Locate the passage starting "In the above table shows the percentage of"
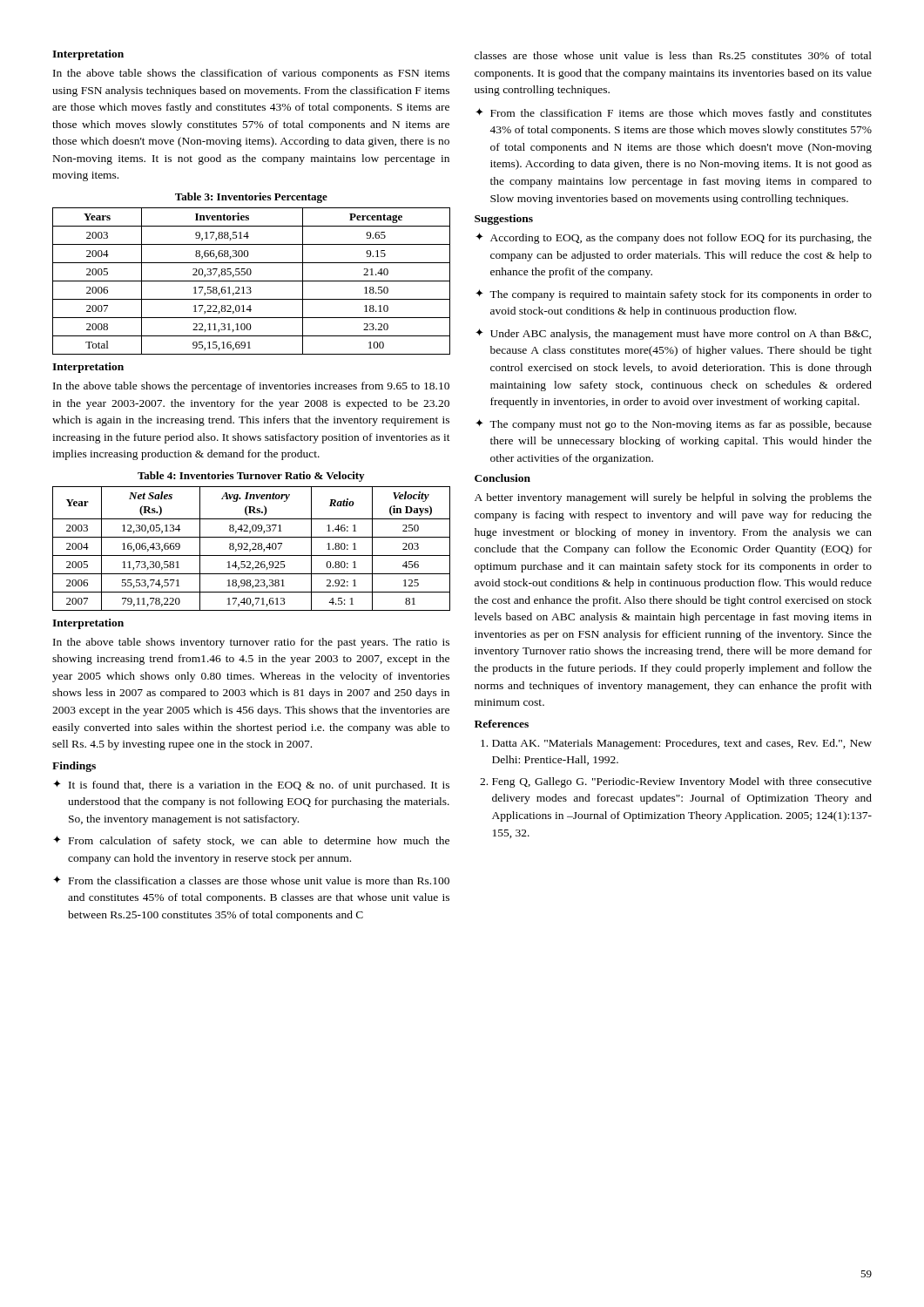924x1307 pixels. [x=251, y=420]
